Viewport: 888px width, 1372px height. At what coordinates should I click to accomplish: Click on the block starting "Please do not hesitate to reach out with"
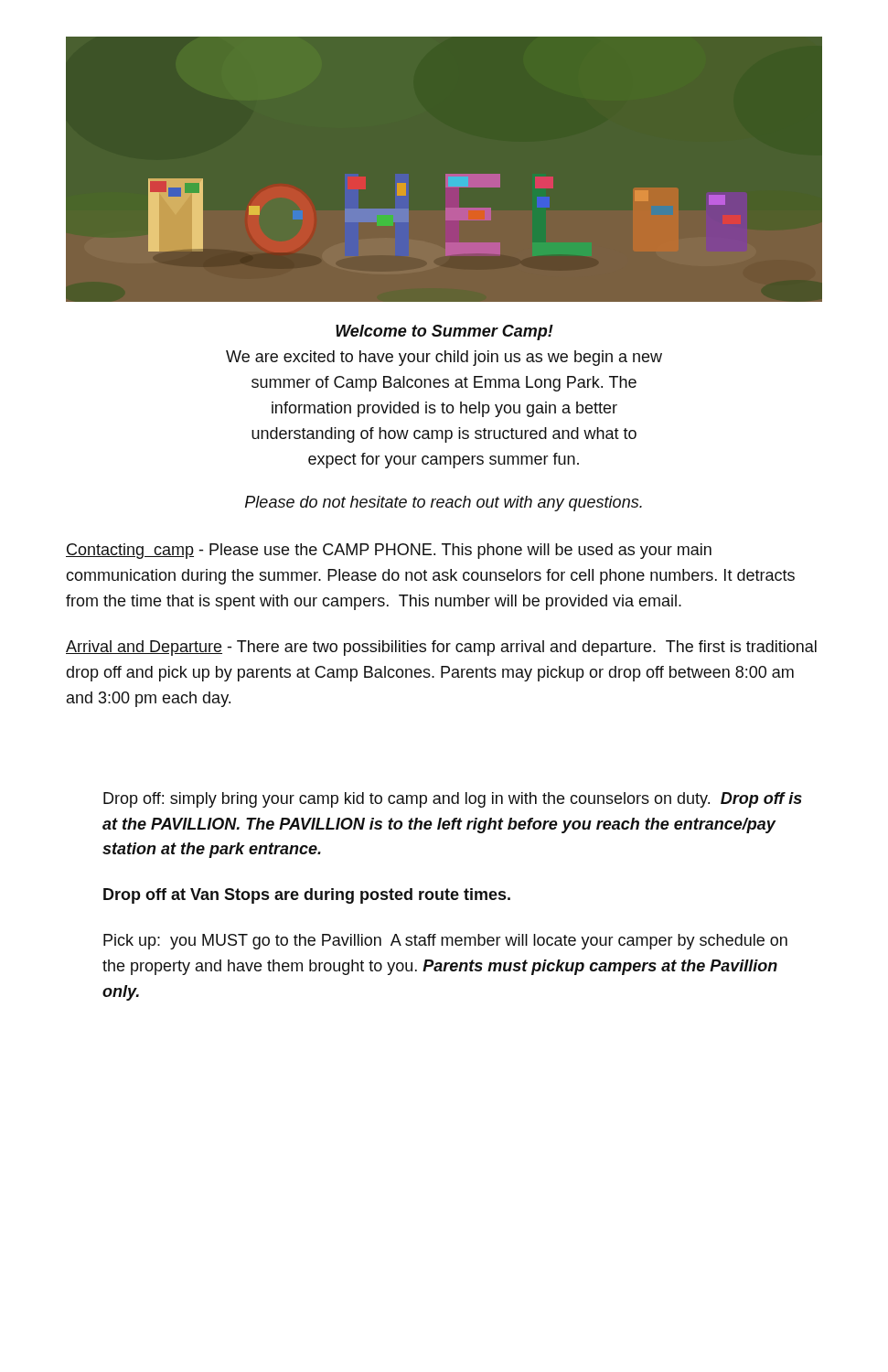(x=444, y=503)
